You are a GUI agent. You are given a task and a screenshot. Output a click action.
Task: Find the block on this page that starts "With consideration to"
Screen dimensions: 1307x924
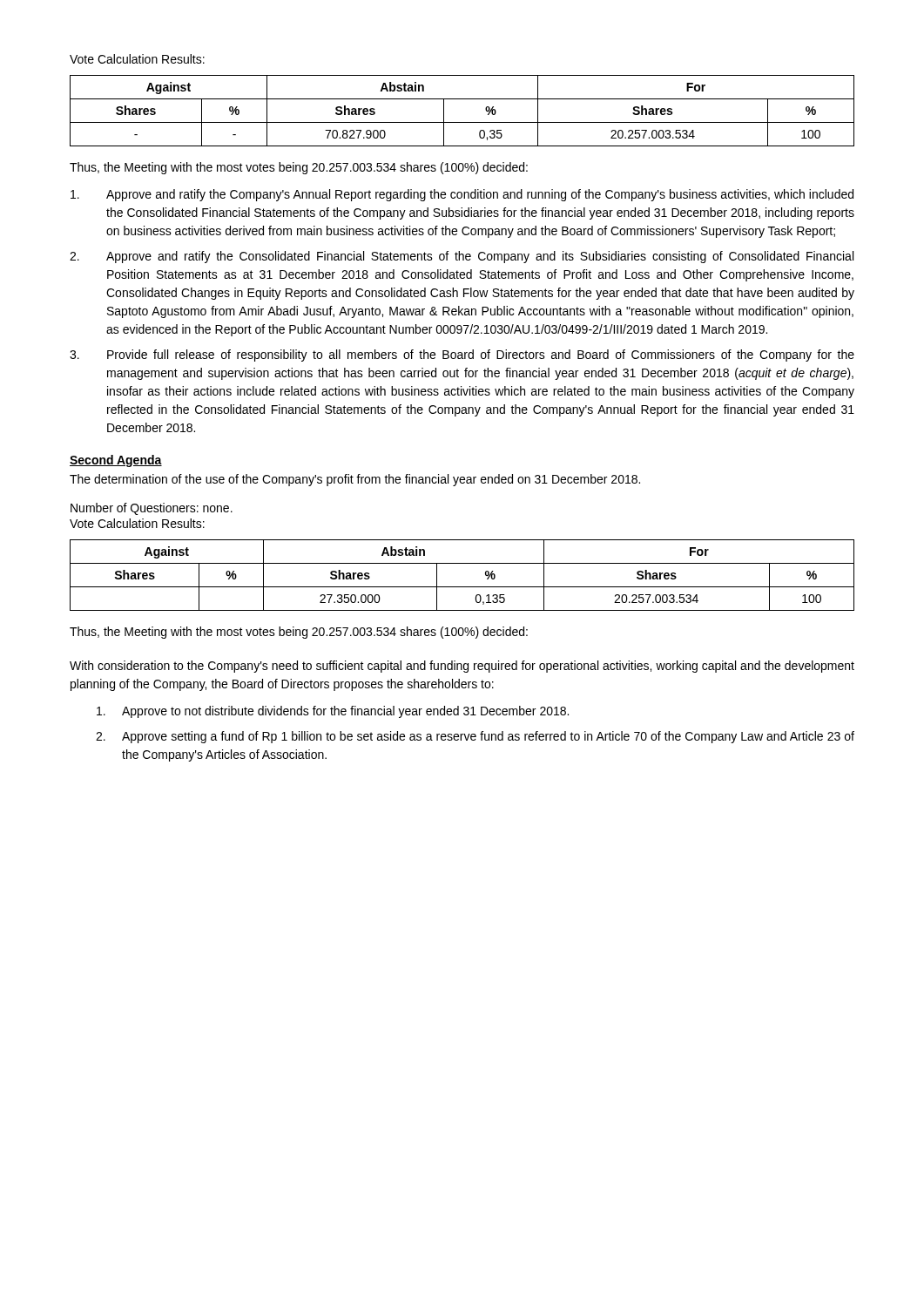(462, 675)
